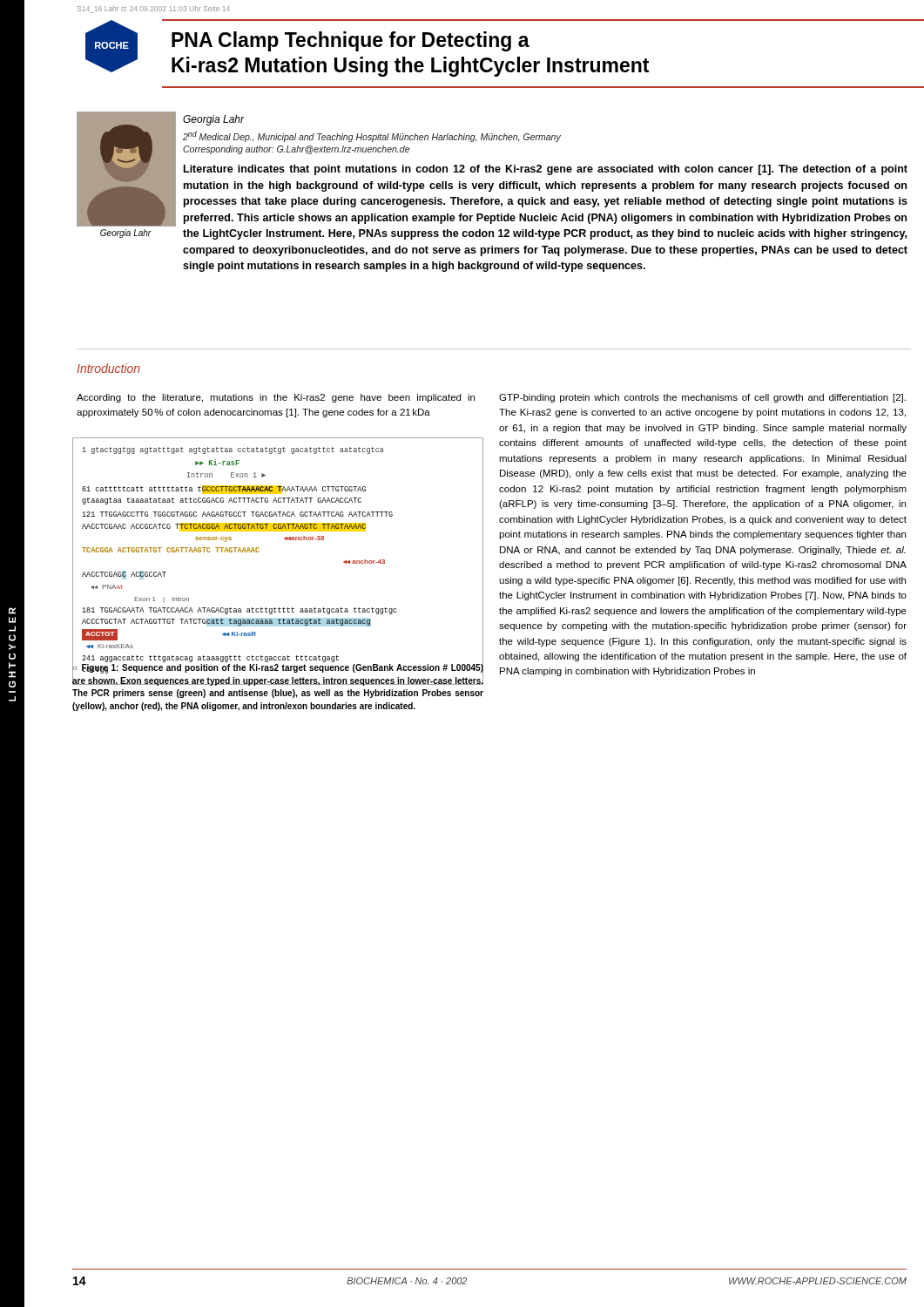Screen dimensions: 1307x924
Task: Where does it say "Georgia Lahr"?
Action: point(125,233)
